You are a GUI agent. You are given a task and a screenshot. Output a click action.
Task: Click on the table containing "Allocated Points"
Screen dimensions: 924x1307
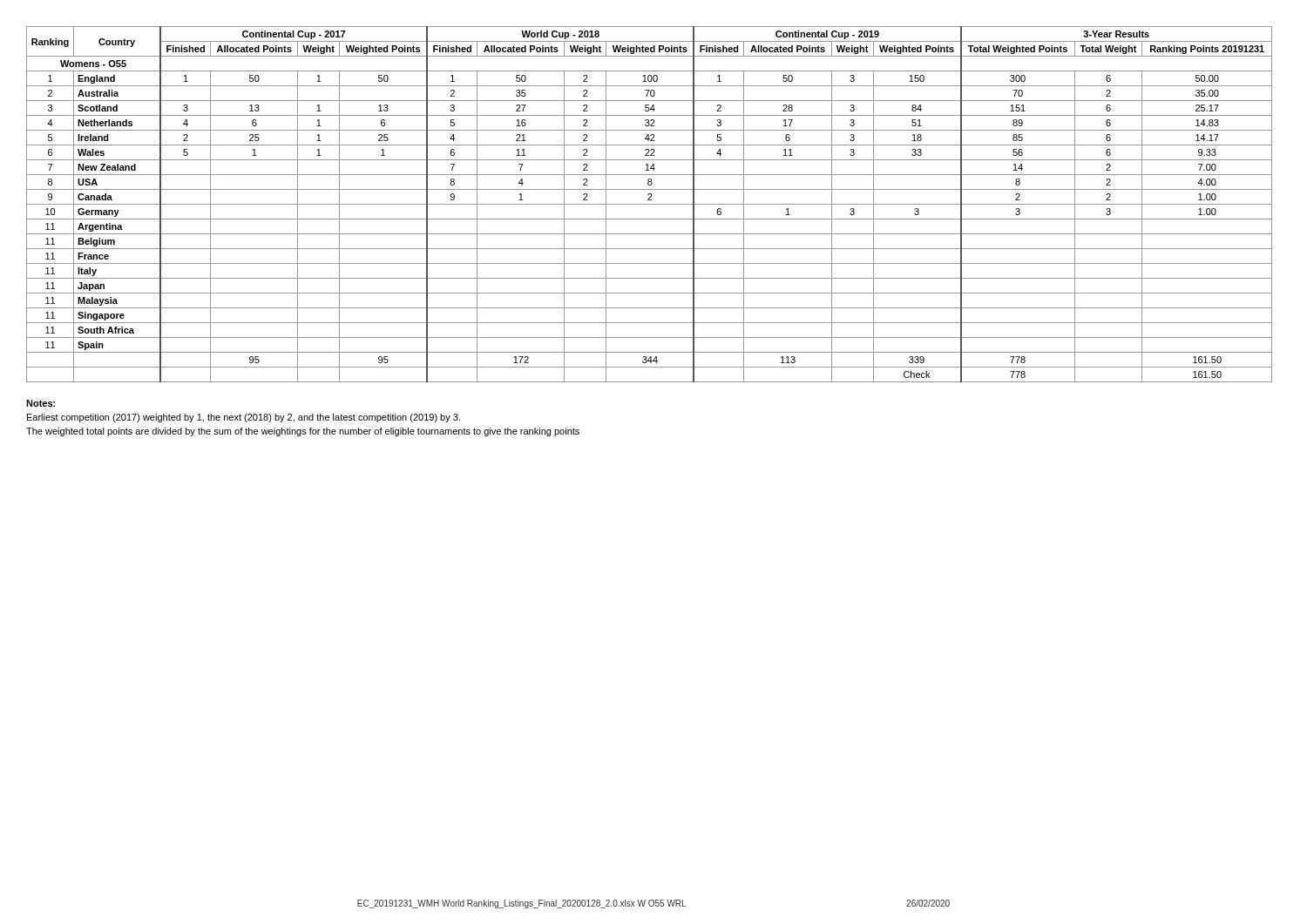tap(654, 204)
